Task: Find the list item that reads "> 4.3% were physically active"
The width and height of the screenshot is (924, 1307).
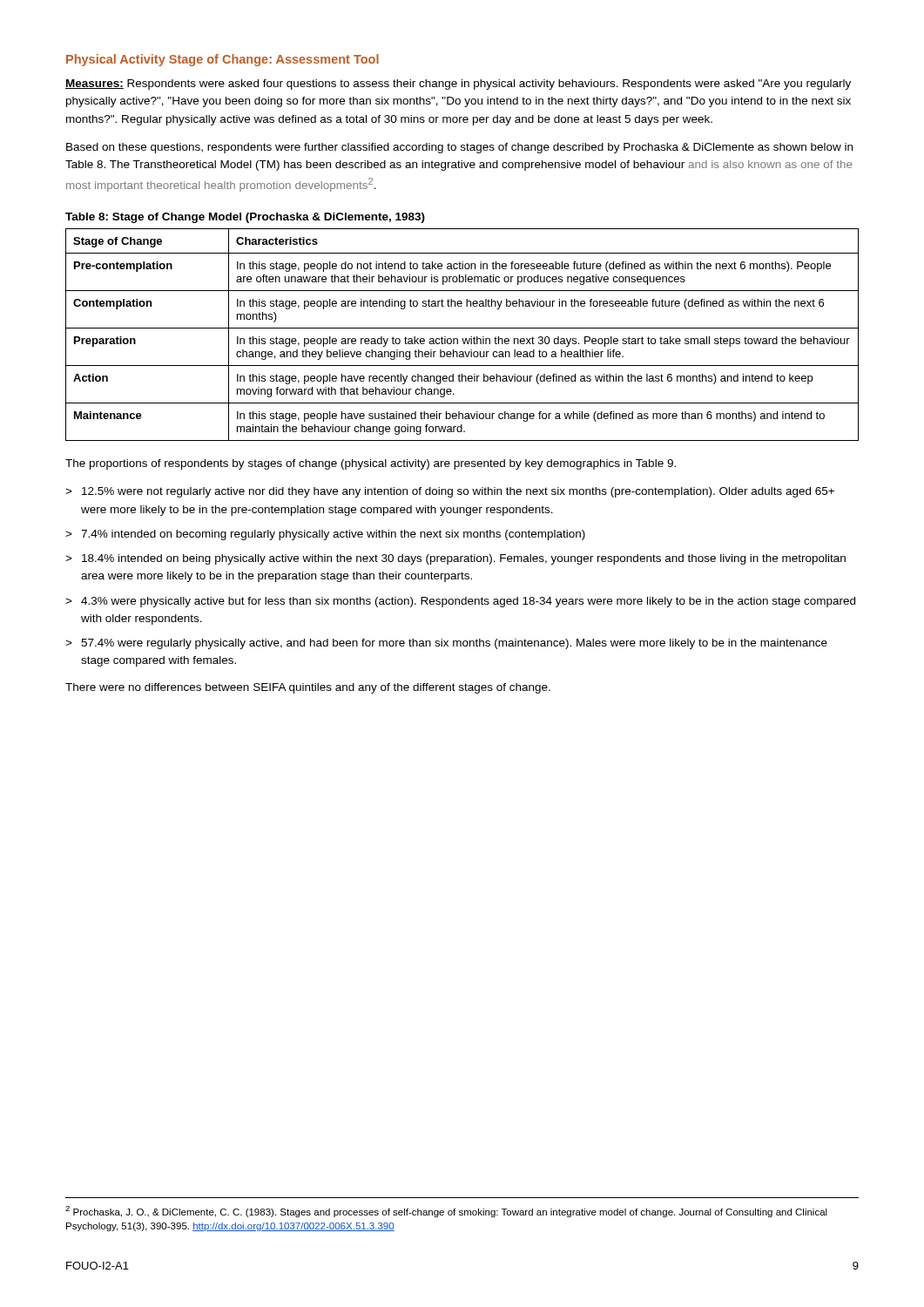Action: pyautogui.click(x=462, y=610)
